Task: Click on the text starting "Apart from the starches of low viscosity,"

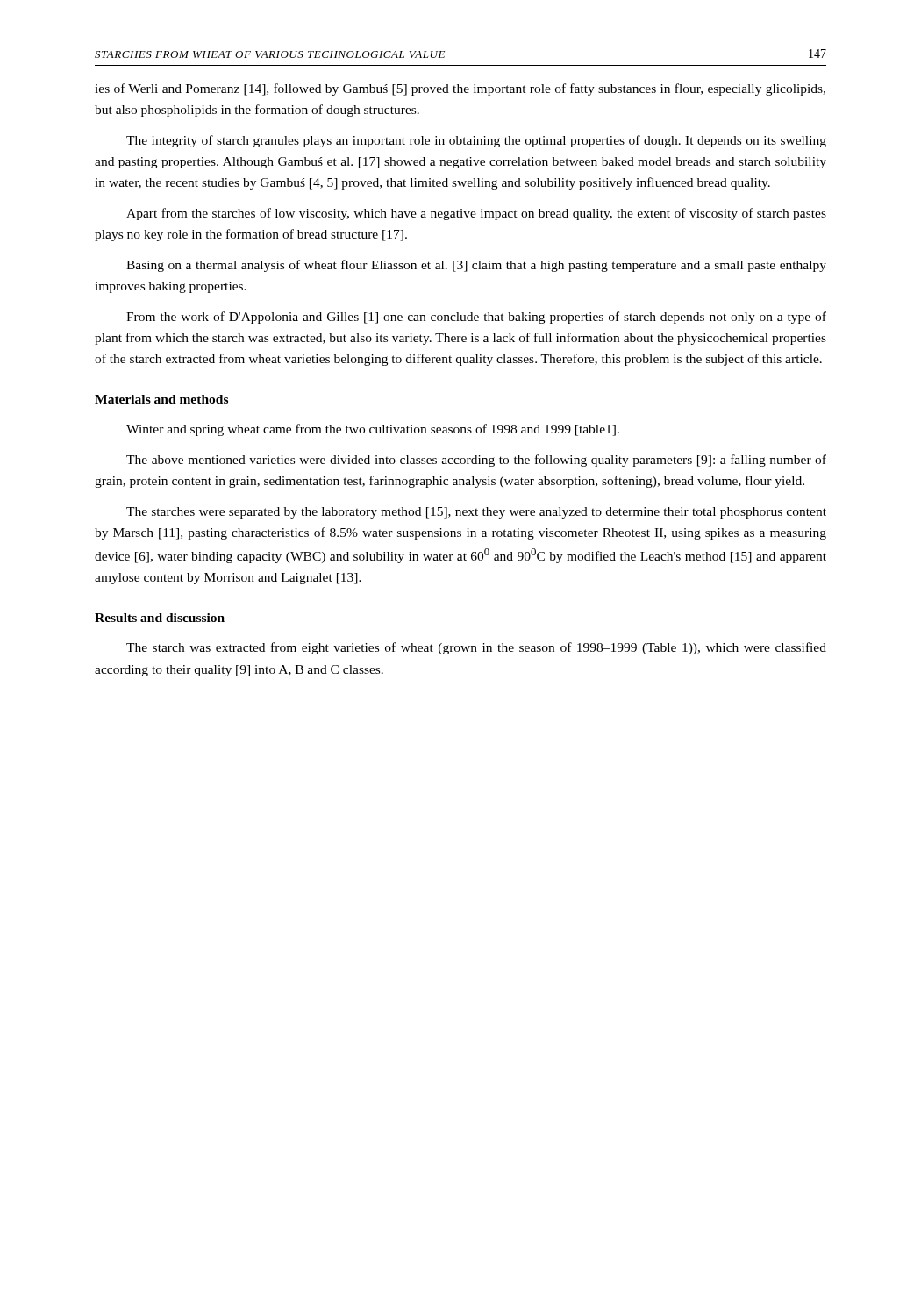Action: 460,223
